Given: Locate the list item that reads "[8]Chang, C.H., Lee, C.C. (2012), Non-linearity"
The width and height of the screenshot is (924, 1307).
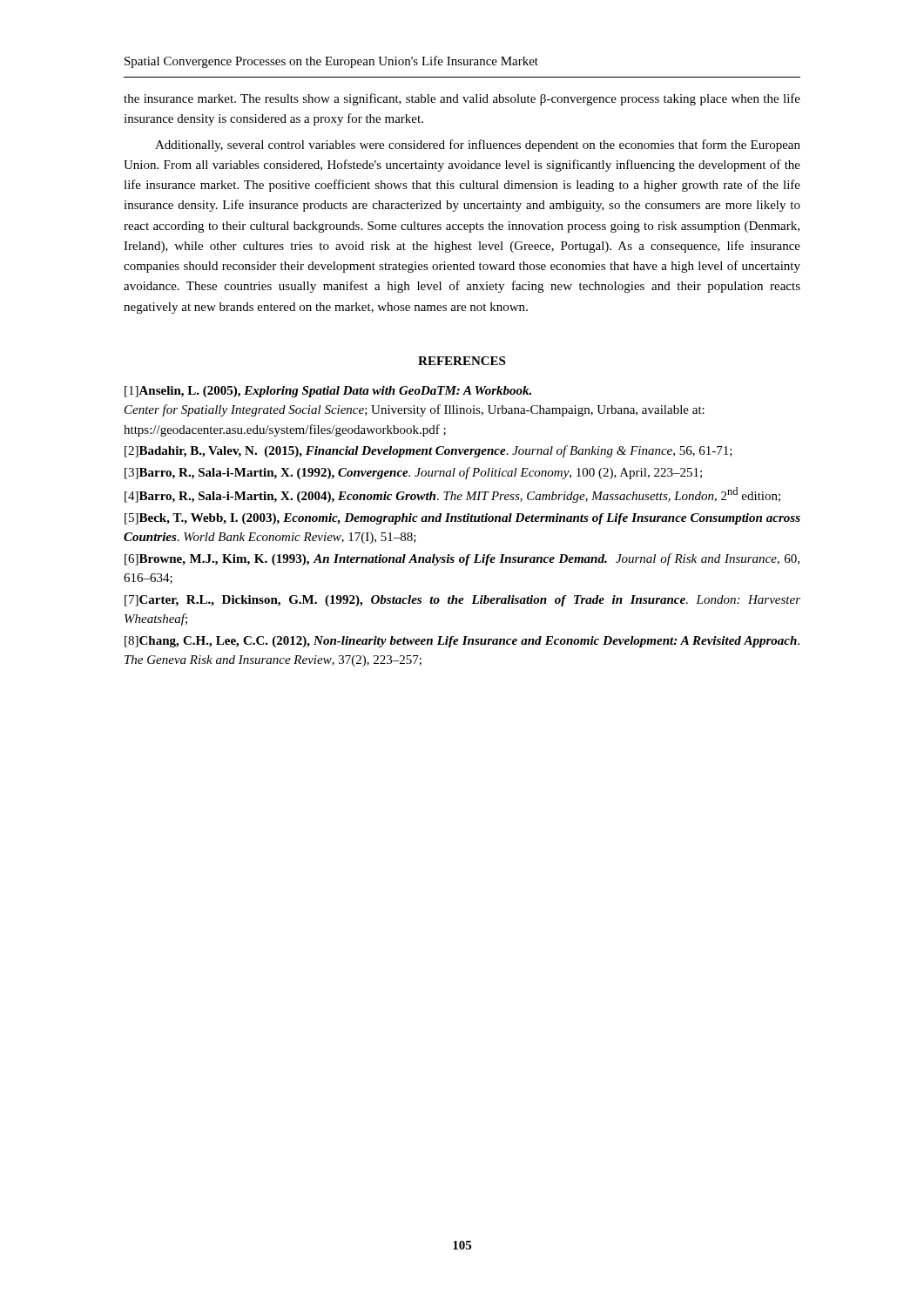Looking at the screenshot, I should tap(462, 650).
